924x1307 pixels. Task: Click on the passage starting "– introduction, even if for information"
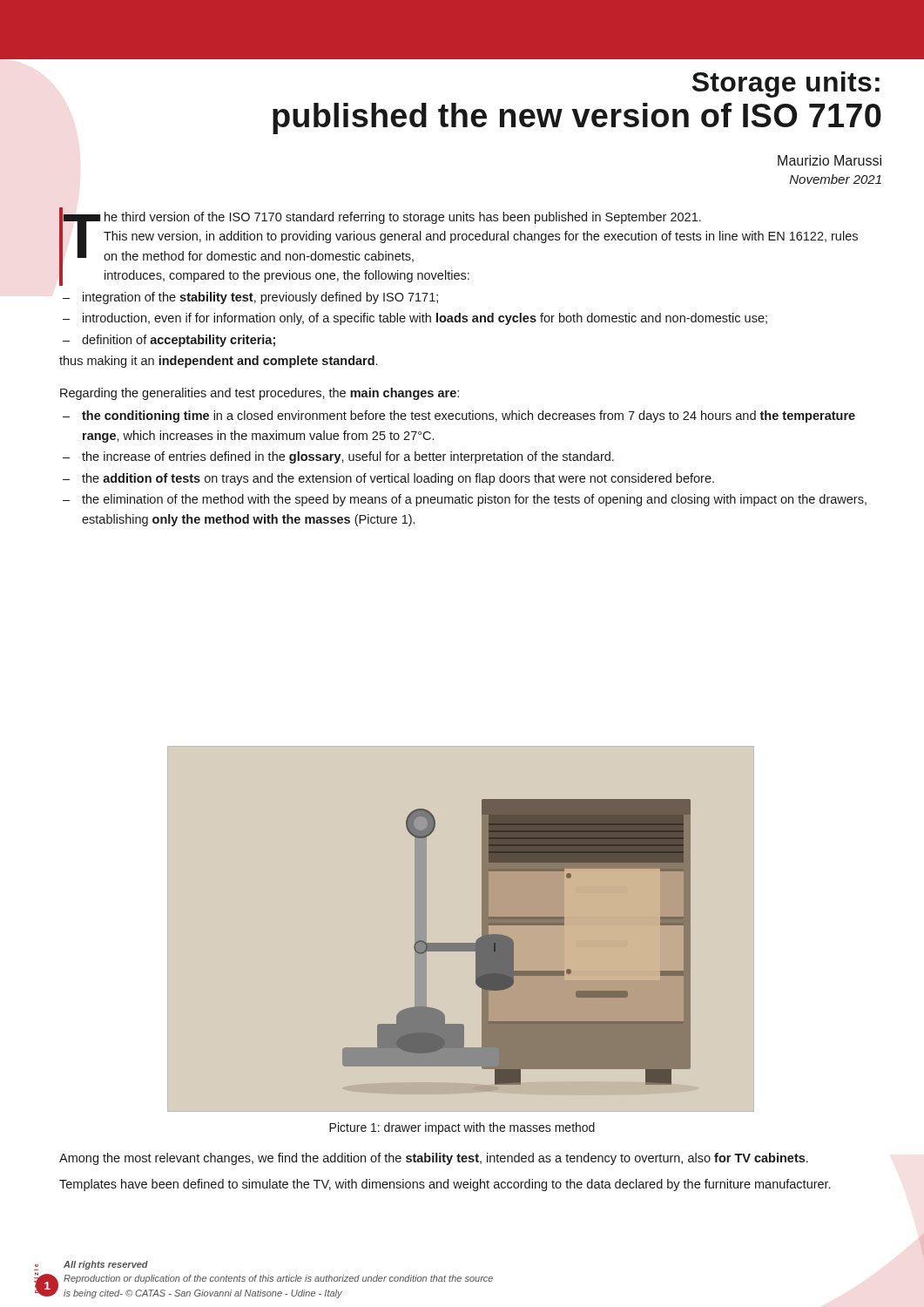414,319
